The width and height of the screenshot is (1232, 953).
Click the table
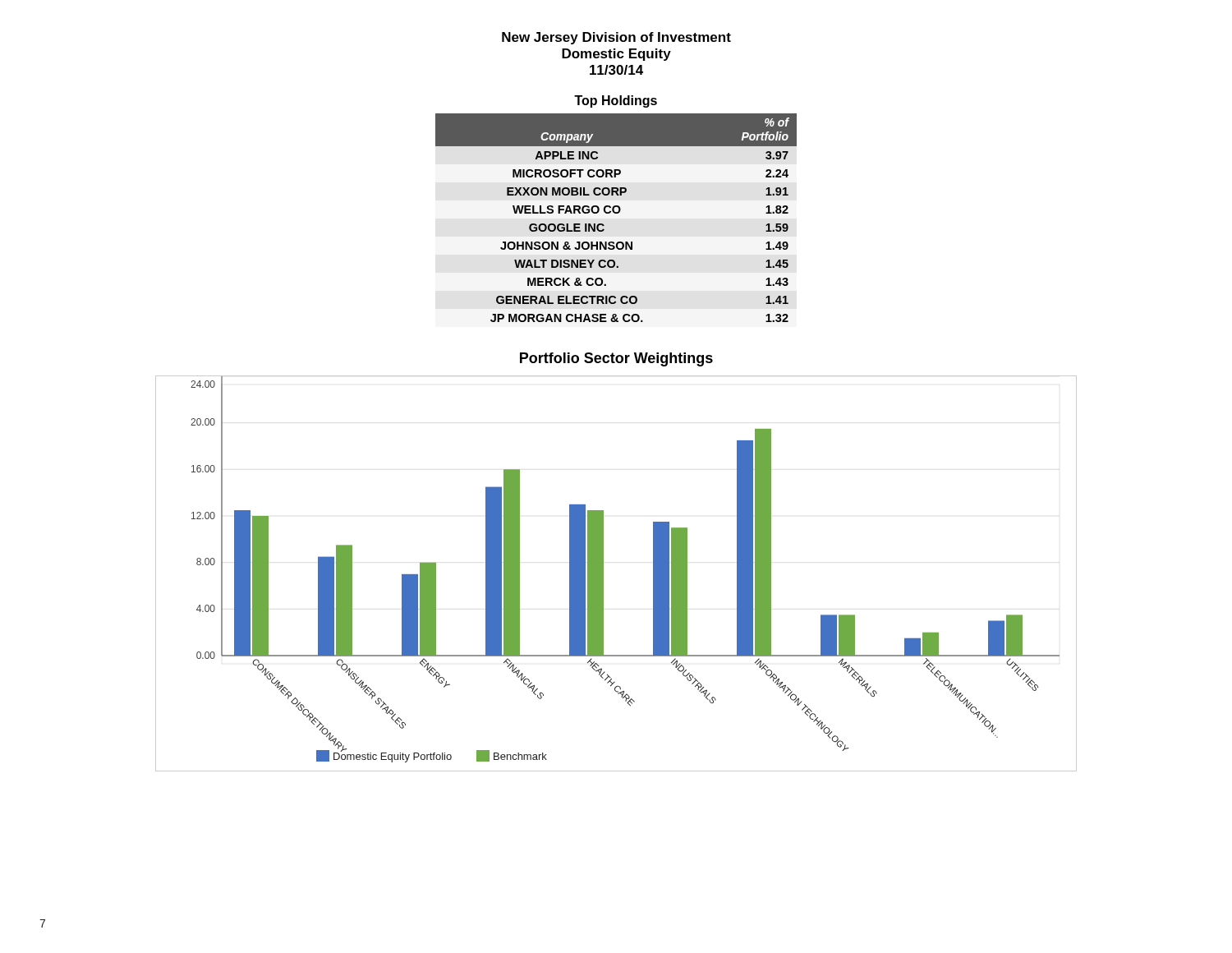(616, 220)
